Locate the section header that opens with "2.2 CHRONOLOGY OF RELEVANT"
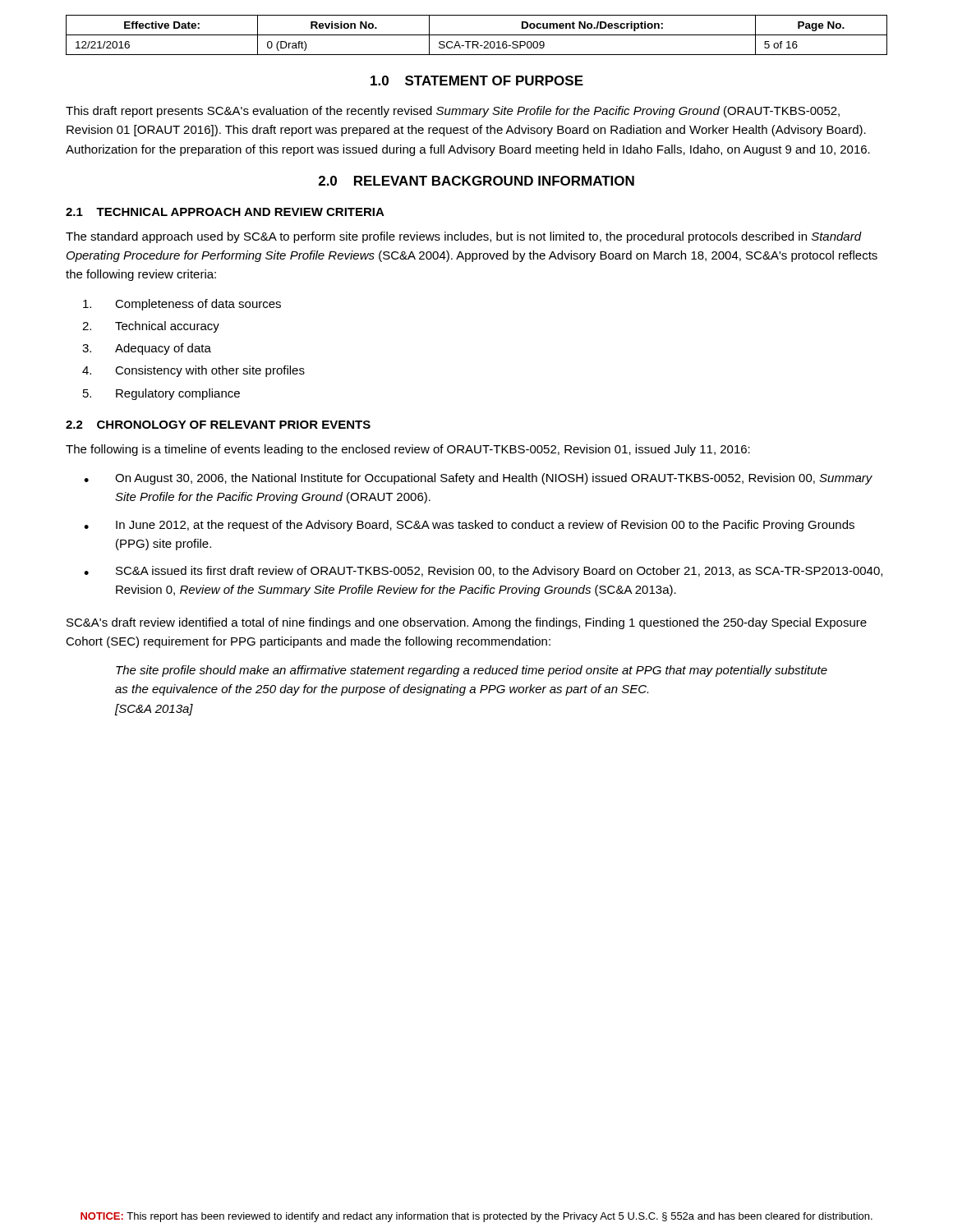953x1232 pixels. [x=218, y=424]
